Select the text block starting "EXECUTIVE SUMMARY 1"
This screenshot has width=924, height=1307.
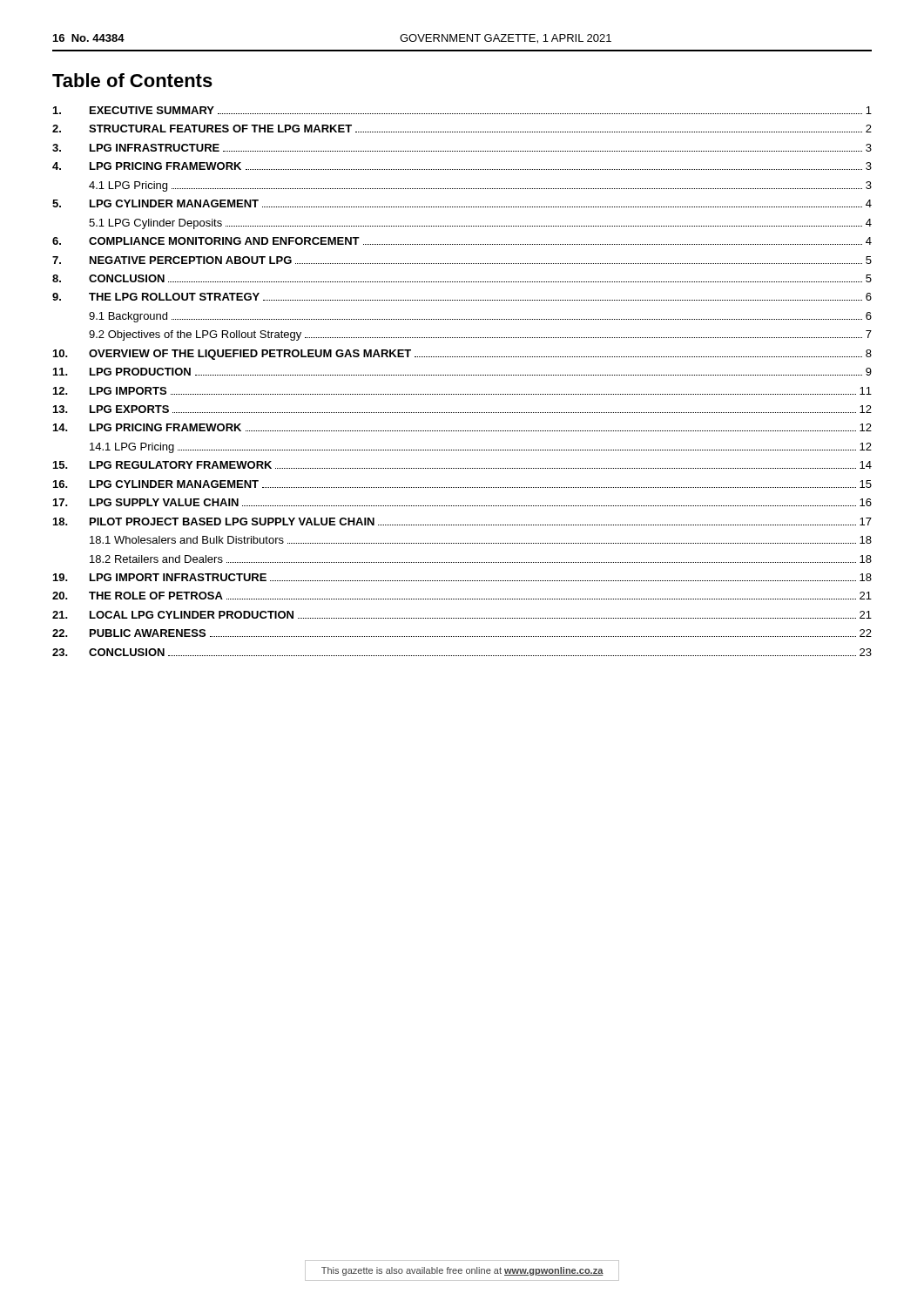tap(462, 110)
